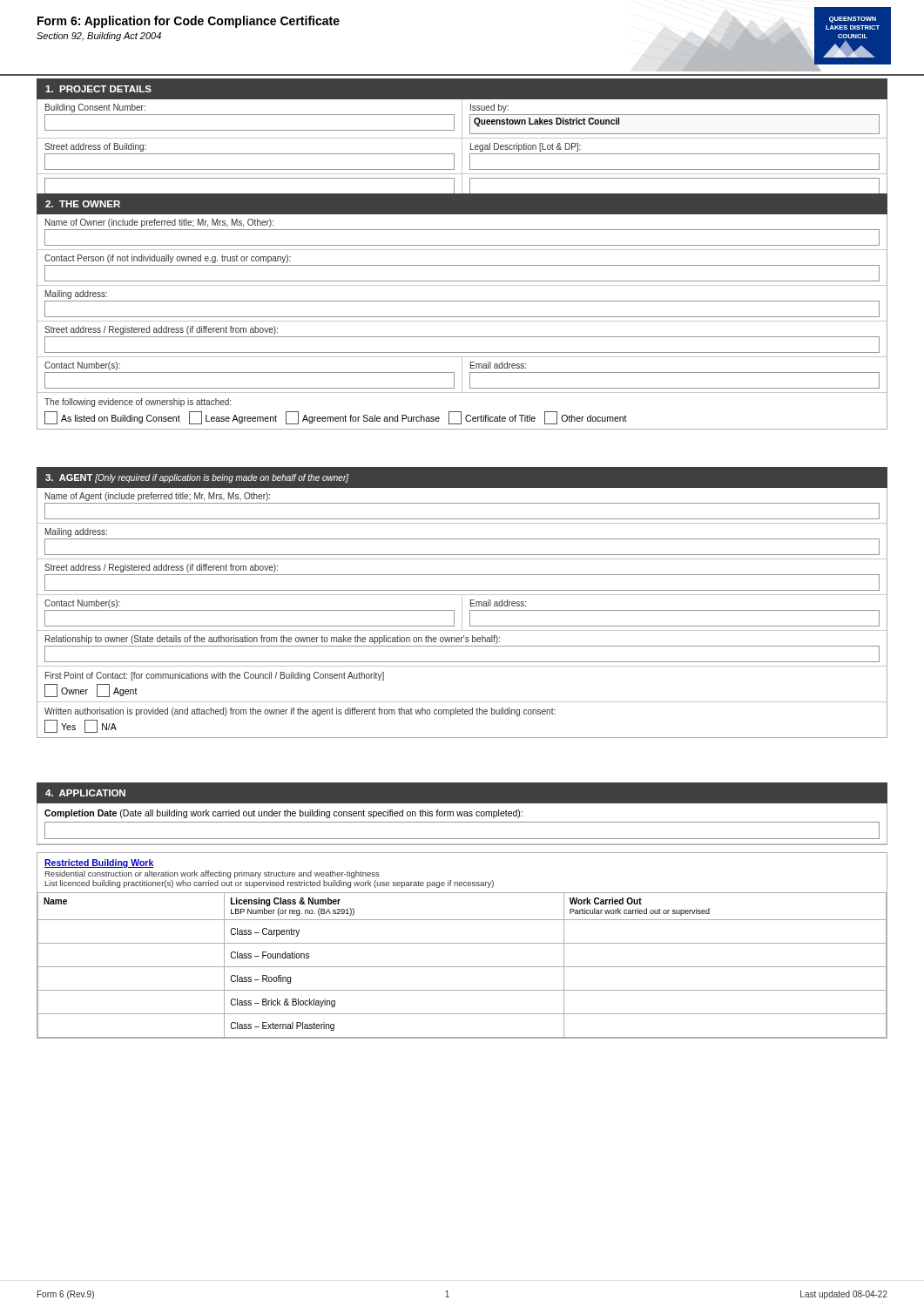Locate the table with the text "Building Consent Number:"
This screenshot has width=924, height=1307.
(x=462, y=149)
